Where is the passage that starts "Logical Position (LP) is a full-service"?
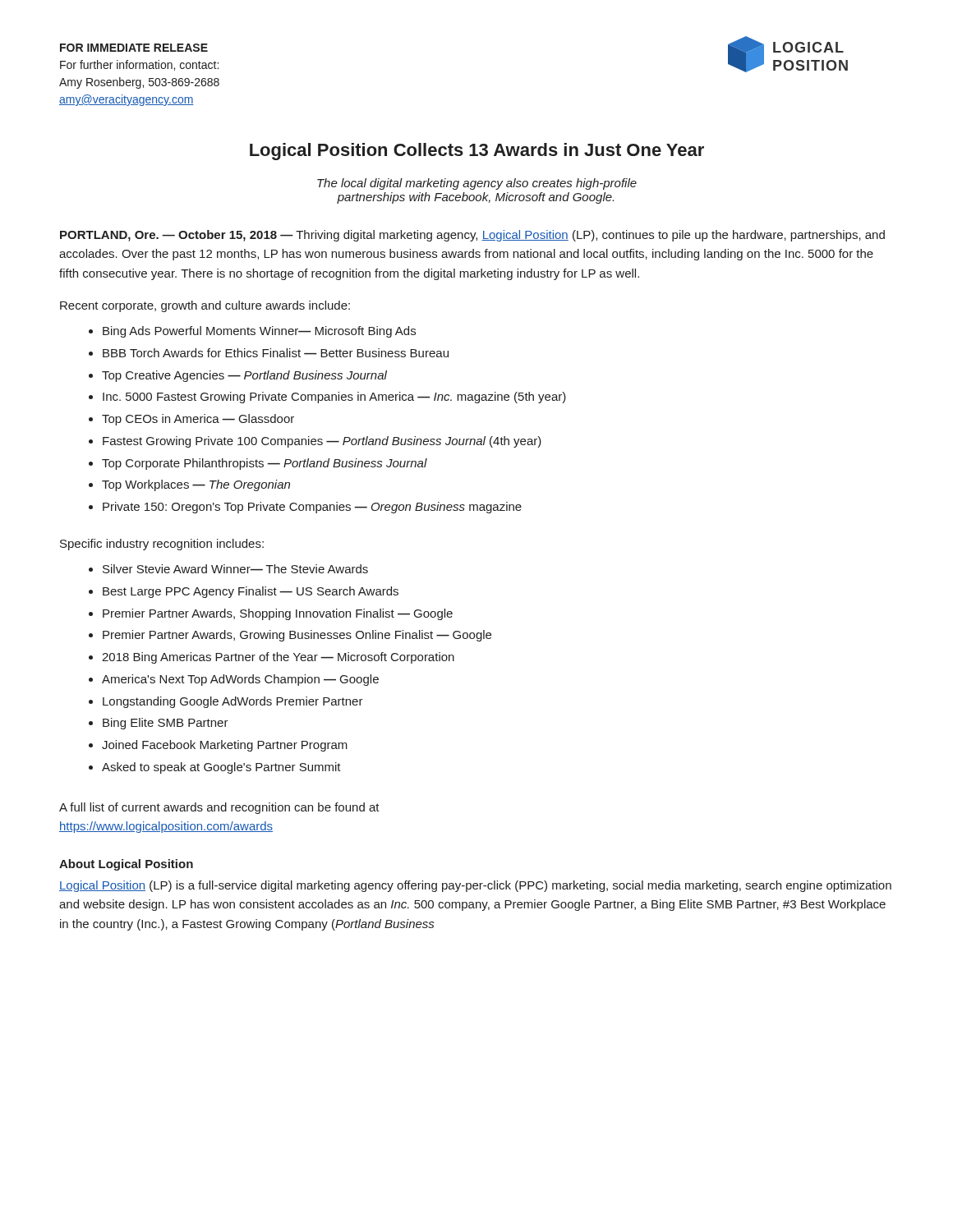953x1232 pixels. coord(475,904)
